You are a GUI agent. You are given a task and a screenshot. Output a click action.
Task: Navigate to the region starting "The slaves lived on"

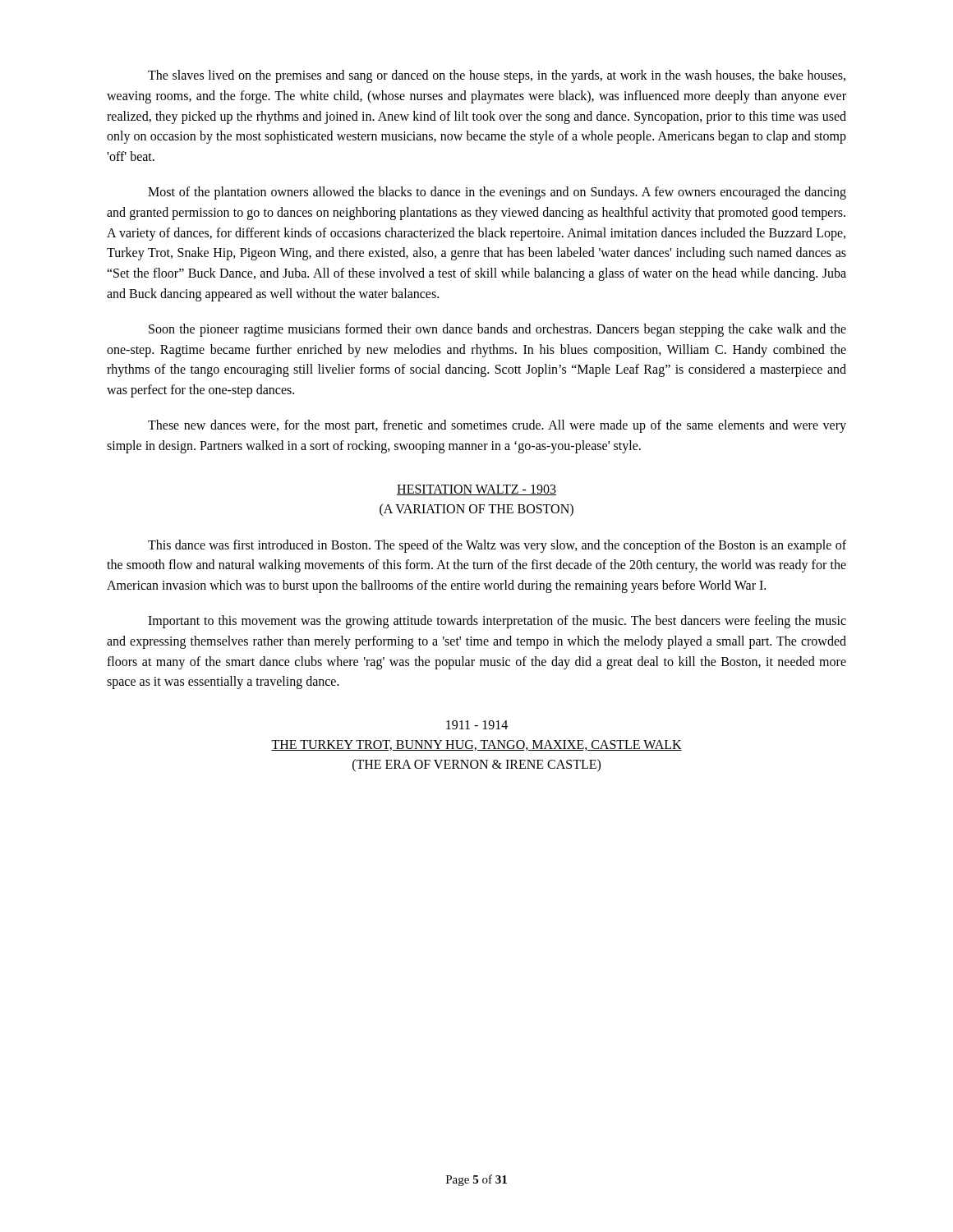pyautogui.click(x=476, y=117)
